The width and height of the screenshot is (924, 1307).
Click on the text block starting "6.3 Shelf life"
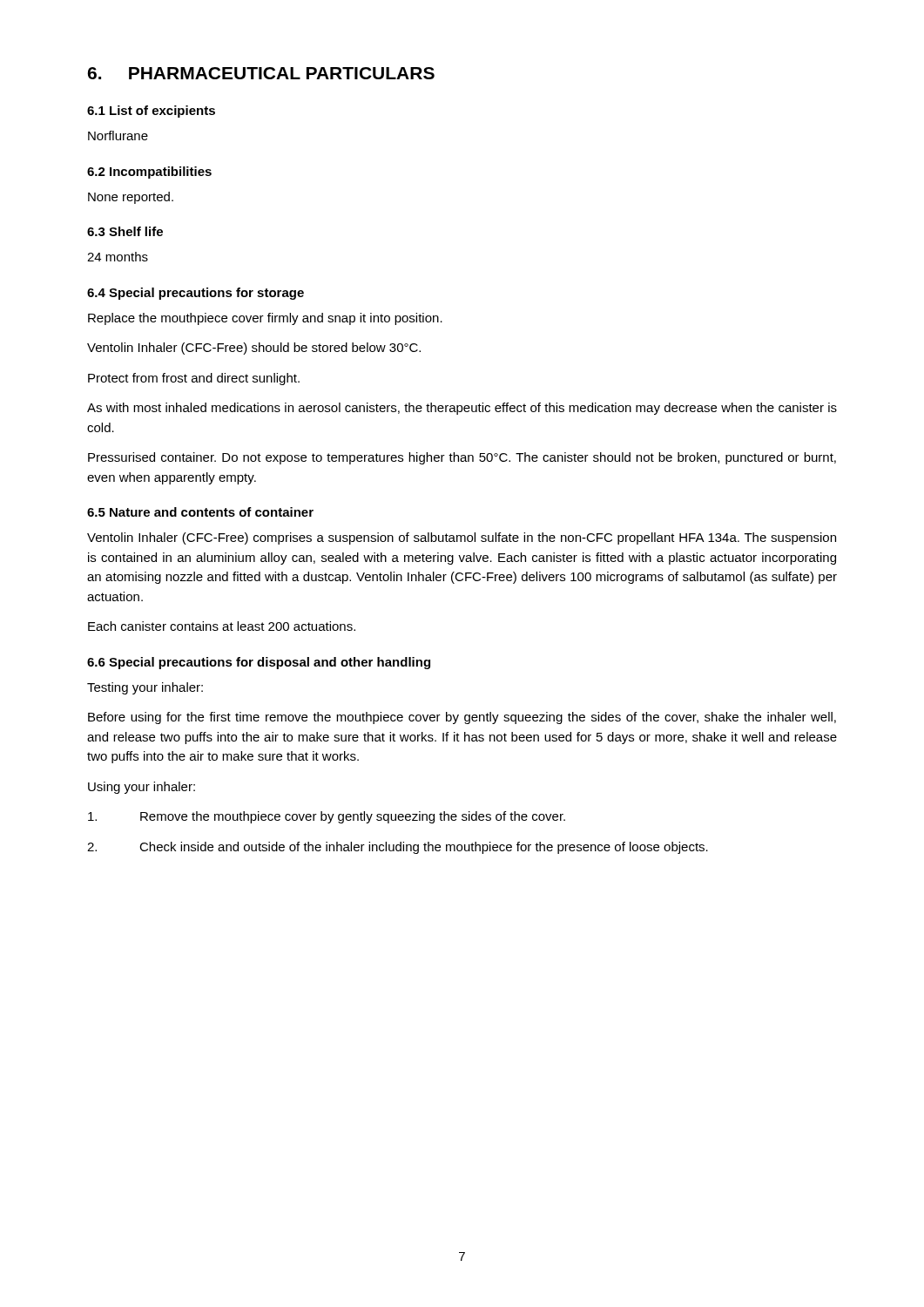click(125, 231)
